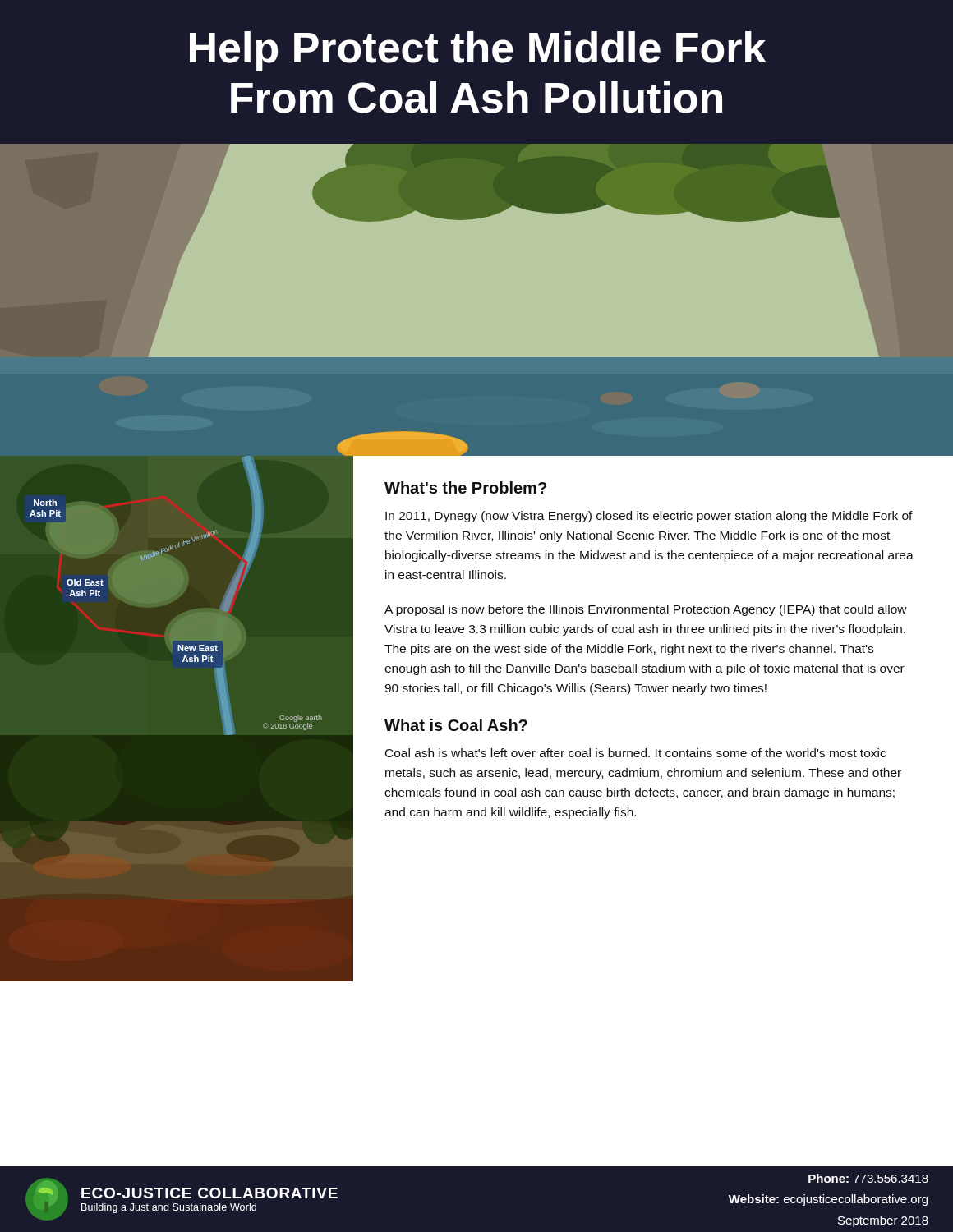Click on the element starting "Coal ash is what's left over"
This screenshot has height=1232, width=953.
[651, 783]
